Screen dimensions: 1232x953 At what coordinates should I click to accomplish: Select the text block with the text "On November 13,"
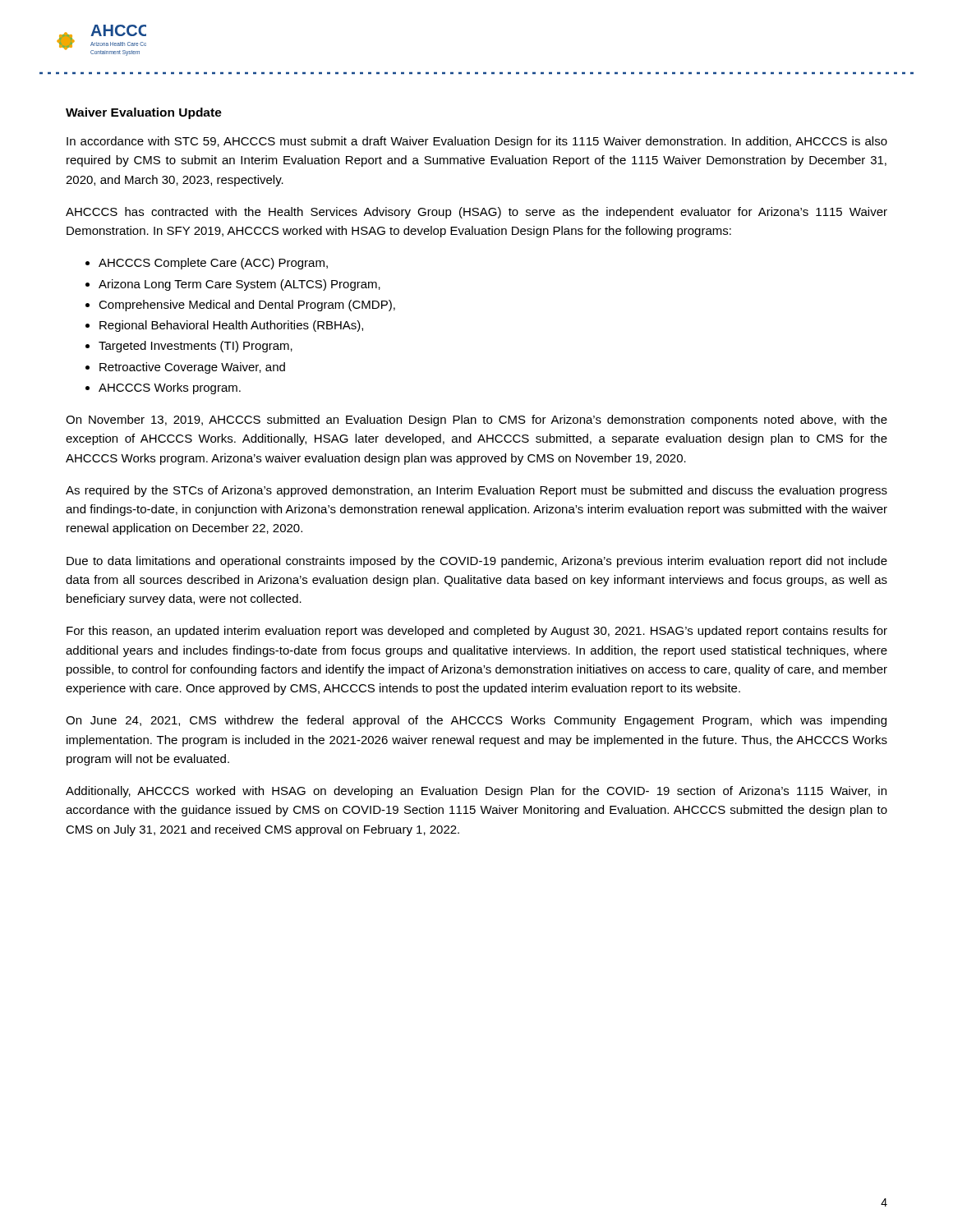(x=476, y=438)
